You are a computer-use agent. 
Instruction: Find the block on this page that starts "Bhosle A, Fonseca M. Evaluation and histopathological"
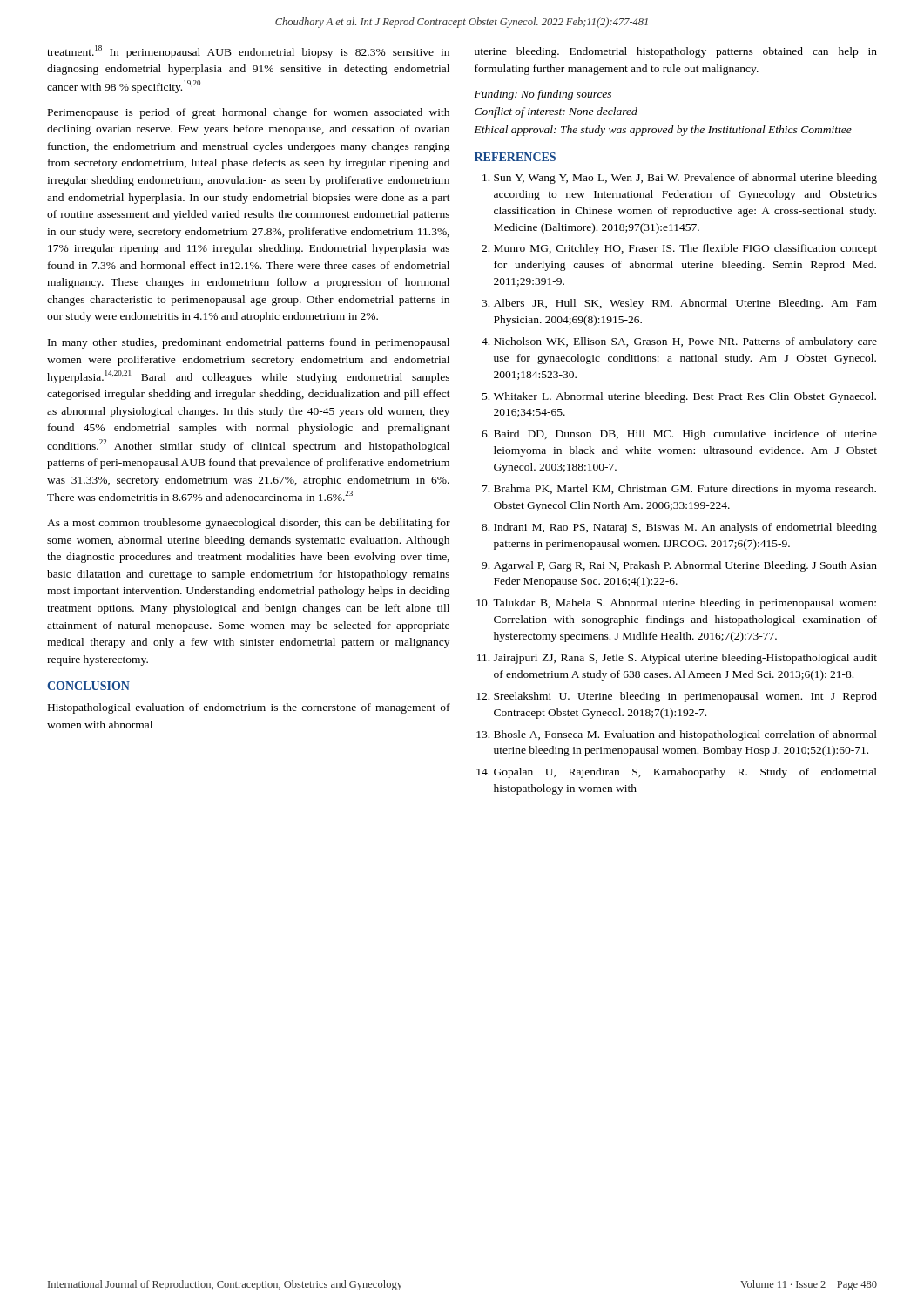tap(685, 742)
